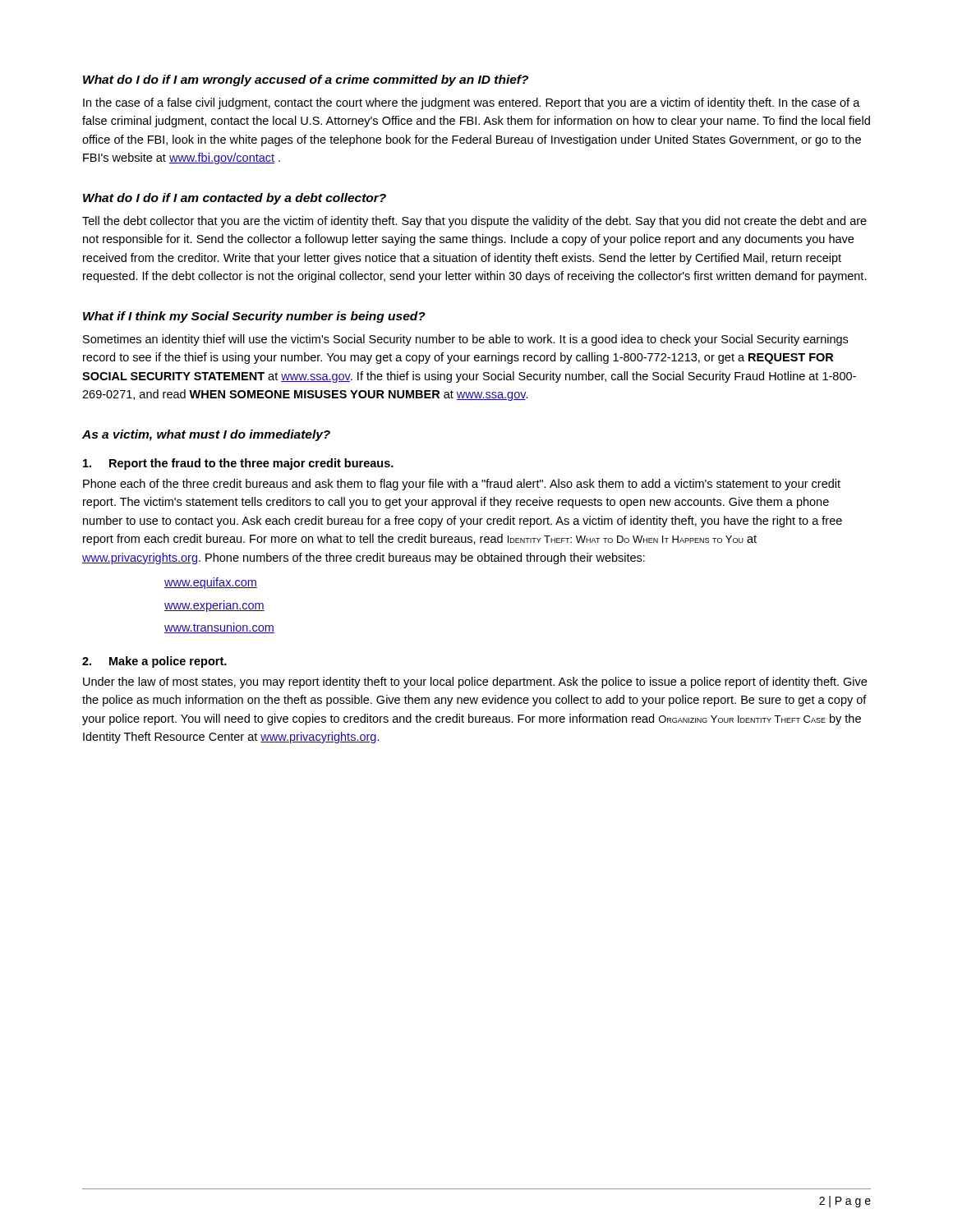The height and width of the screenshot is (1232, 953).
Task: Click on the list item containing "2. Make a police report."
Action: pos(155,661)
